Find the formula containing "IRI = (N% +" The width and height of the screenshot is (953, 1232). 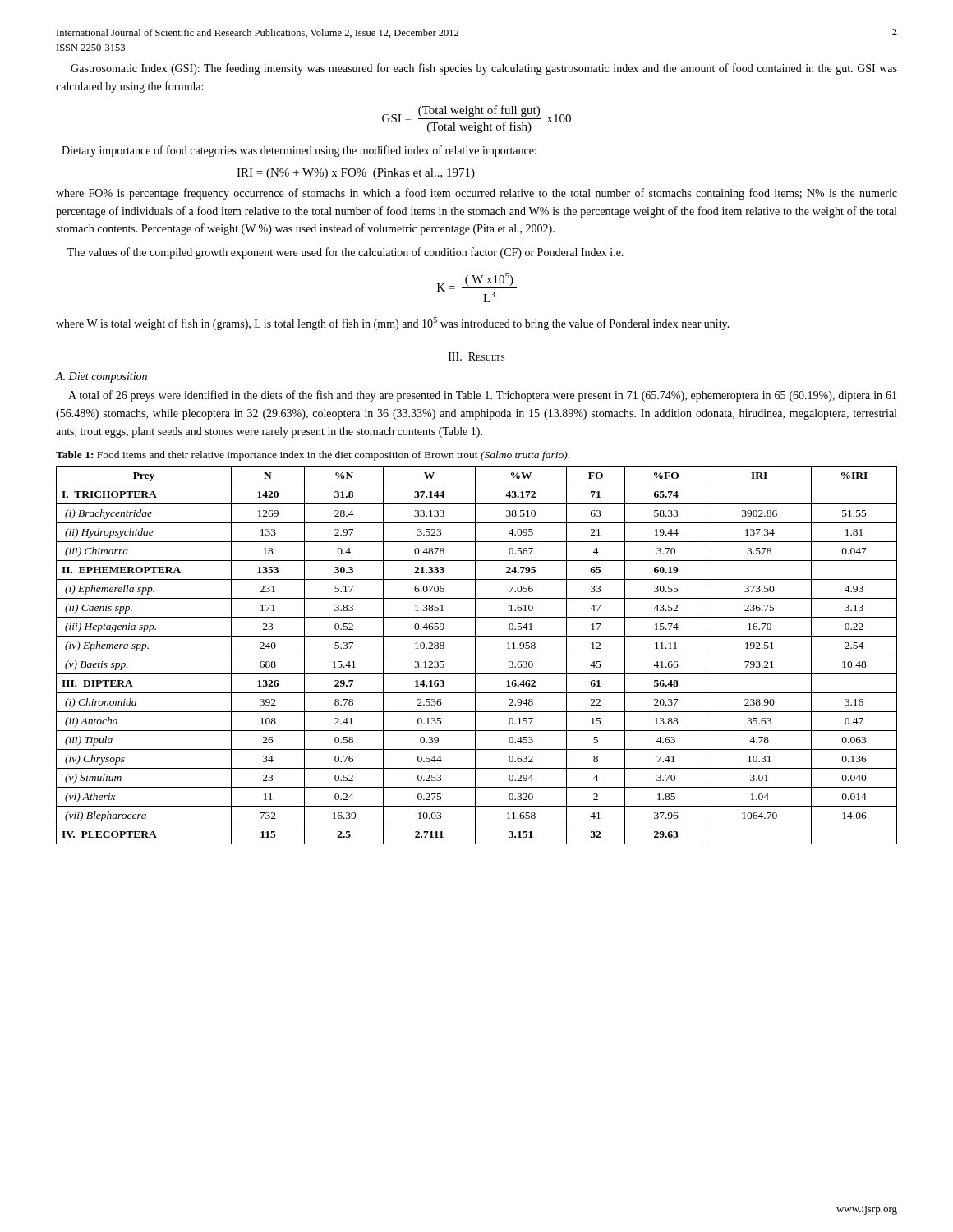pos(356,173)
